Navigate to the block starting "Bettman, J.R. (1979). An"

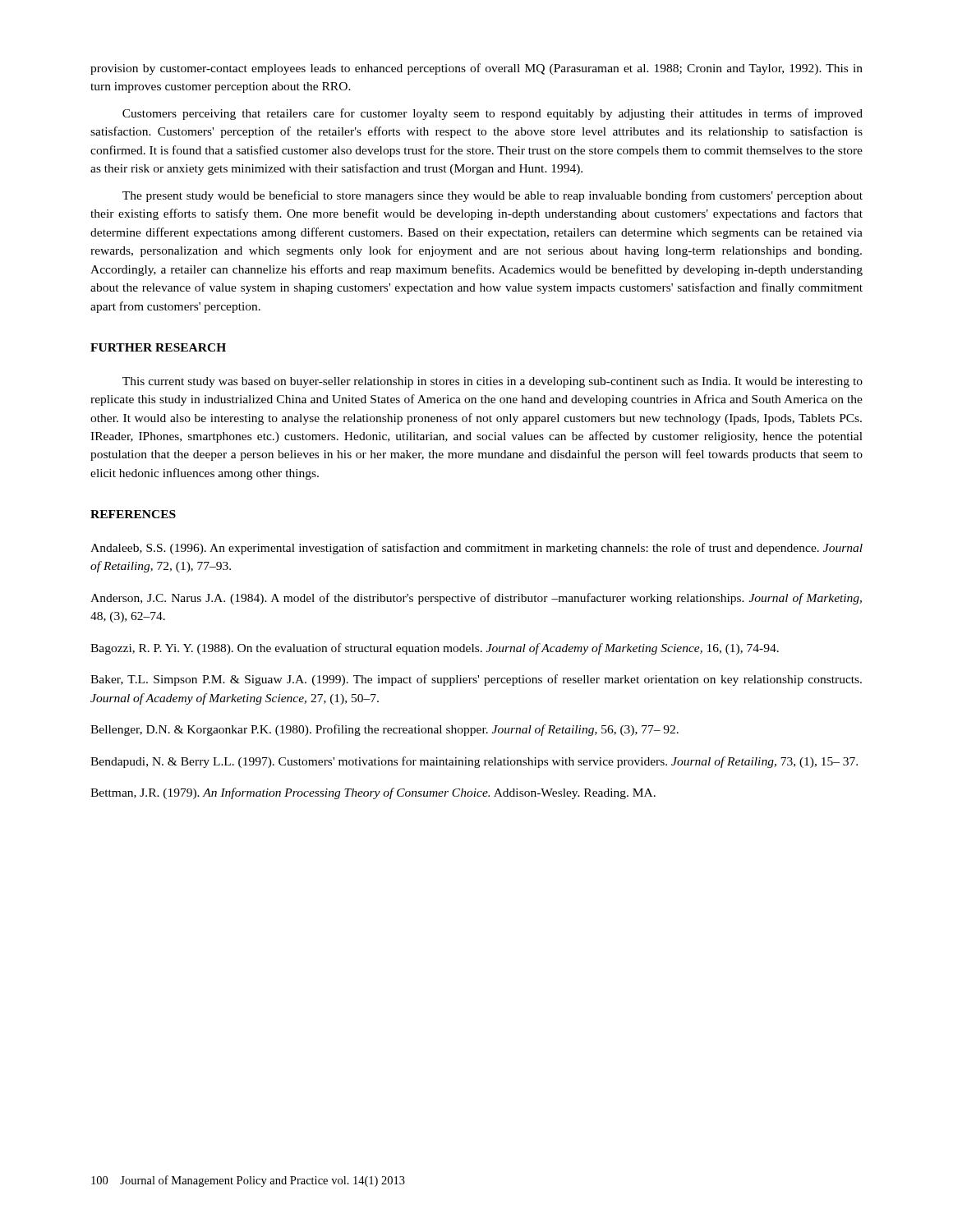[476, 793]
